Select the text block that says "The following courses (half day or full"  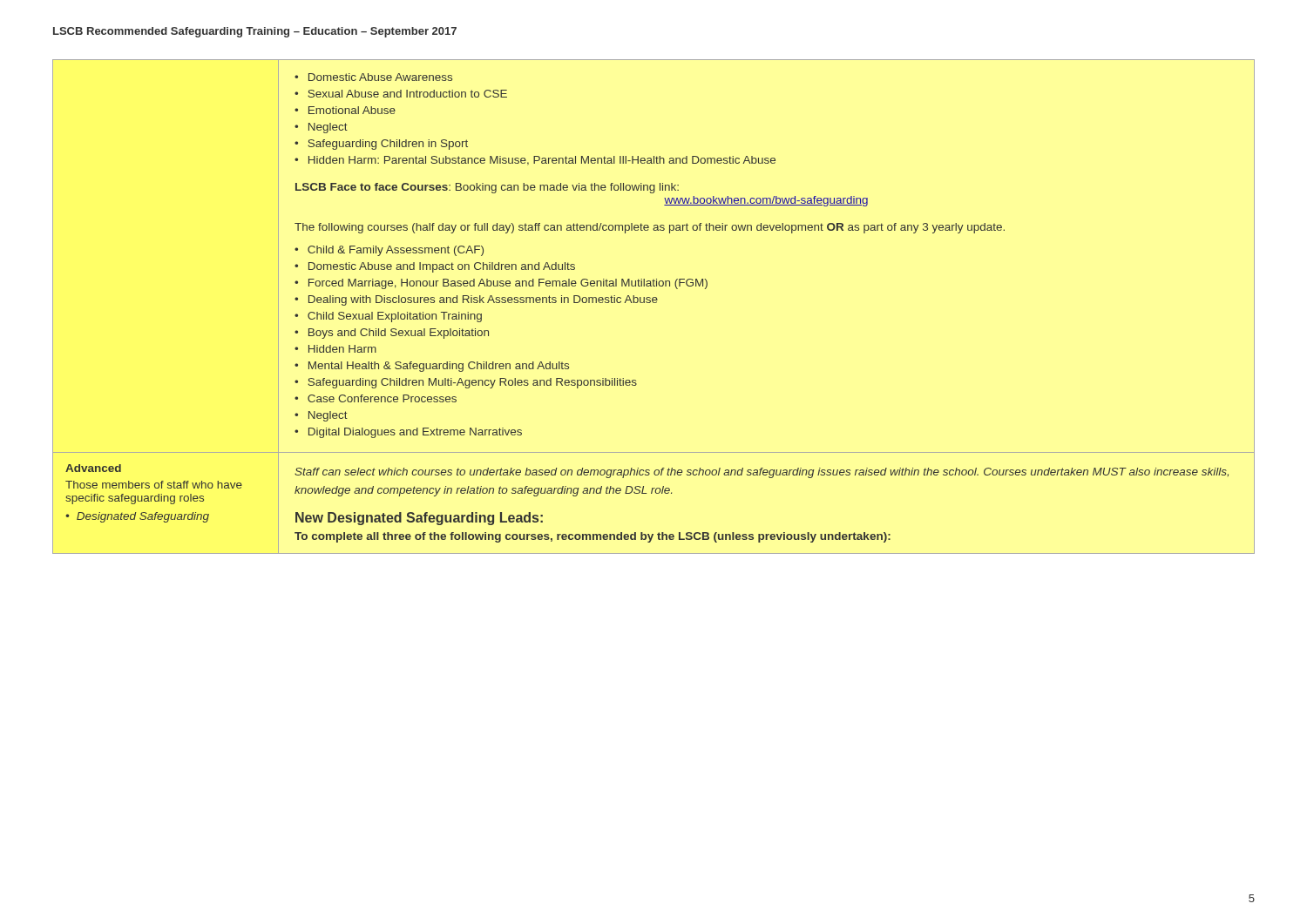pyautogui.click(x=650, y=227)
